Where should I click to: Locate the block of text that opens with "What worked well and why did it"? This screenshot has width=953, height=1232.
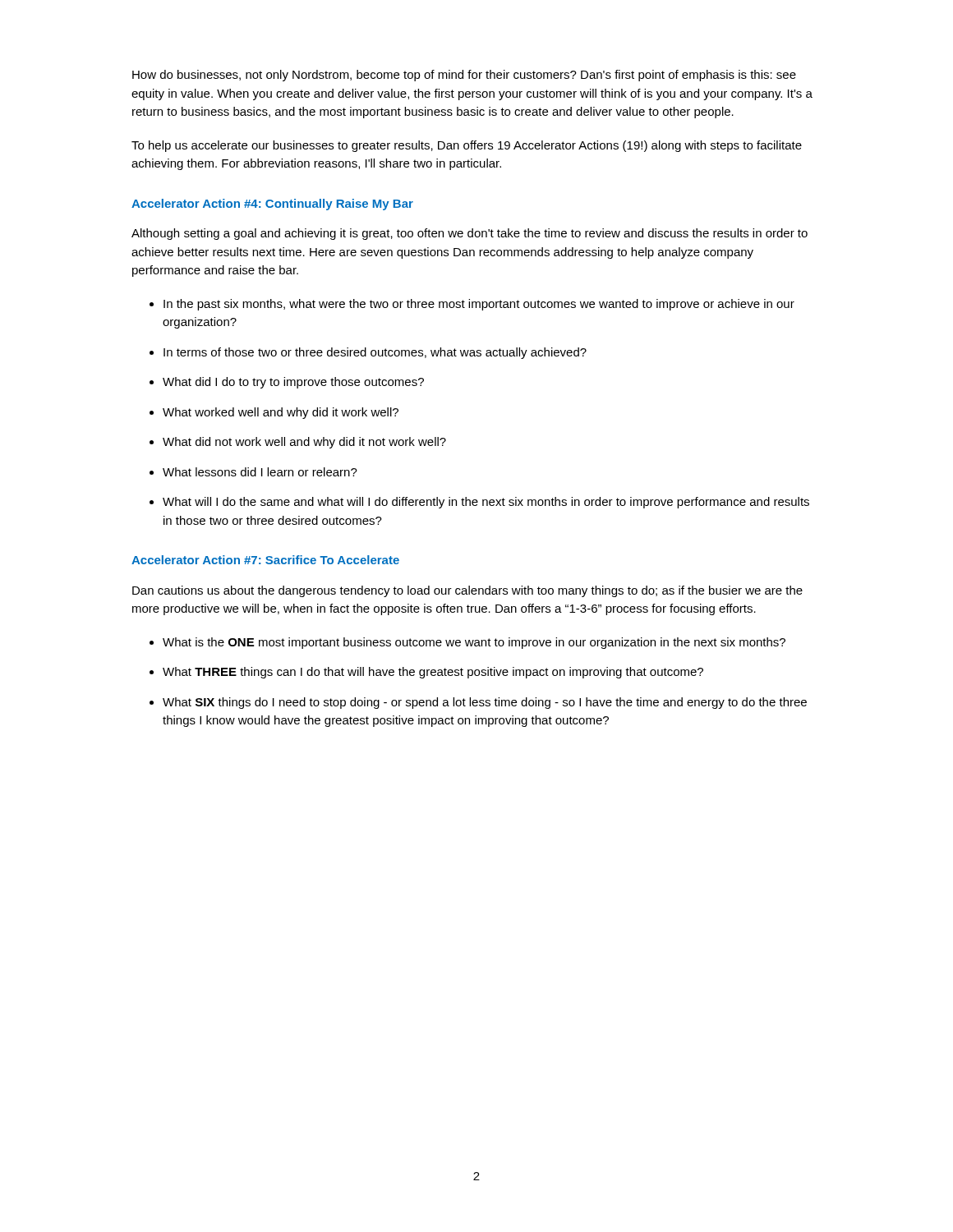click(x=281, y=411)
